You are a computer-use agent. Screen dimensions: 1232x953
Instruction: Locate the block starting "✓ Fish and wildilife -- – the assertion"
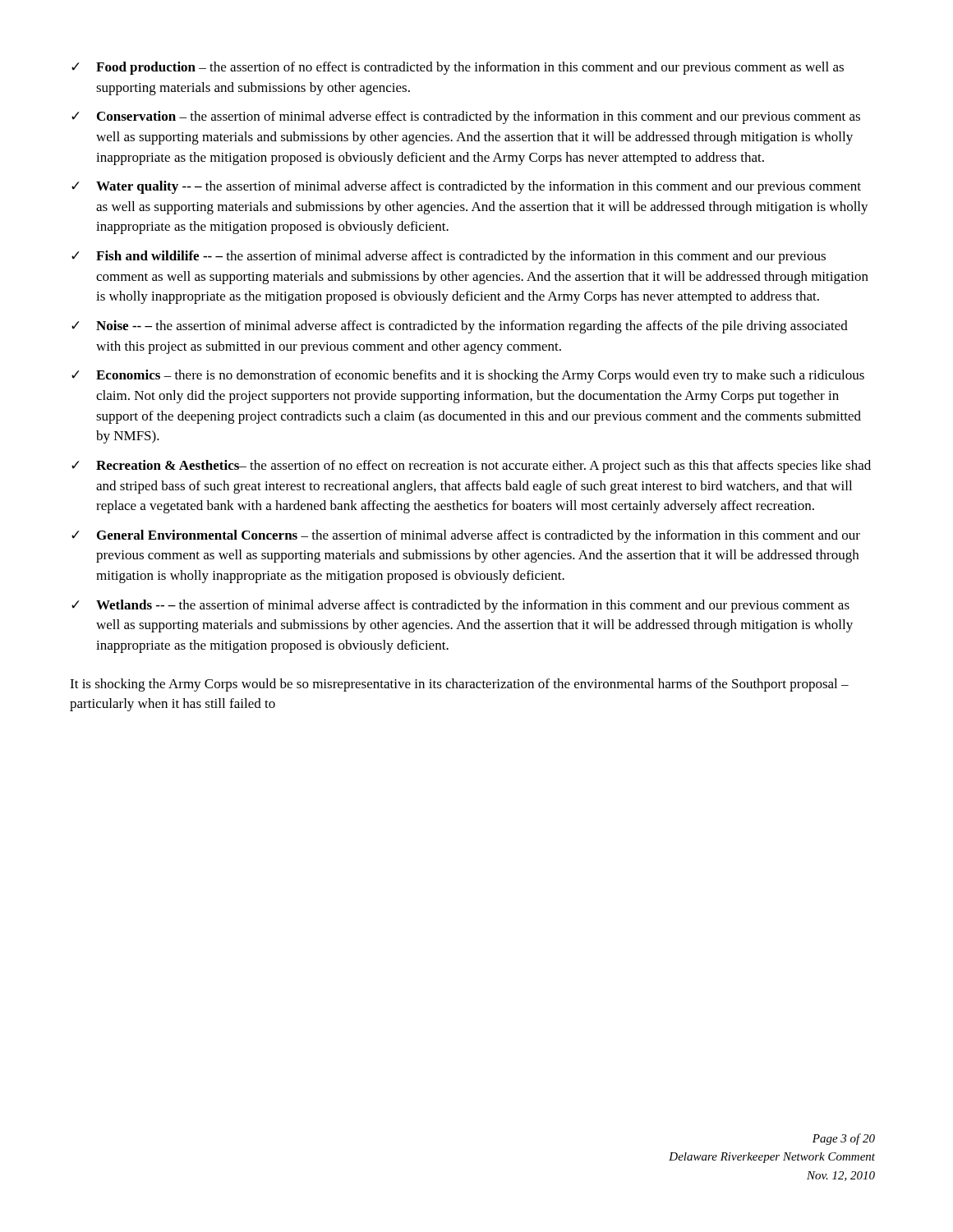(x=472, y=277)
